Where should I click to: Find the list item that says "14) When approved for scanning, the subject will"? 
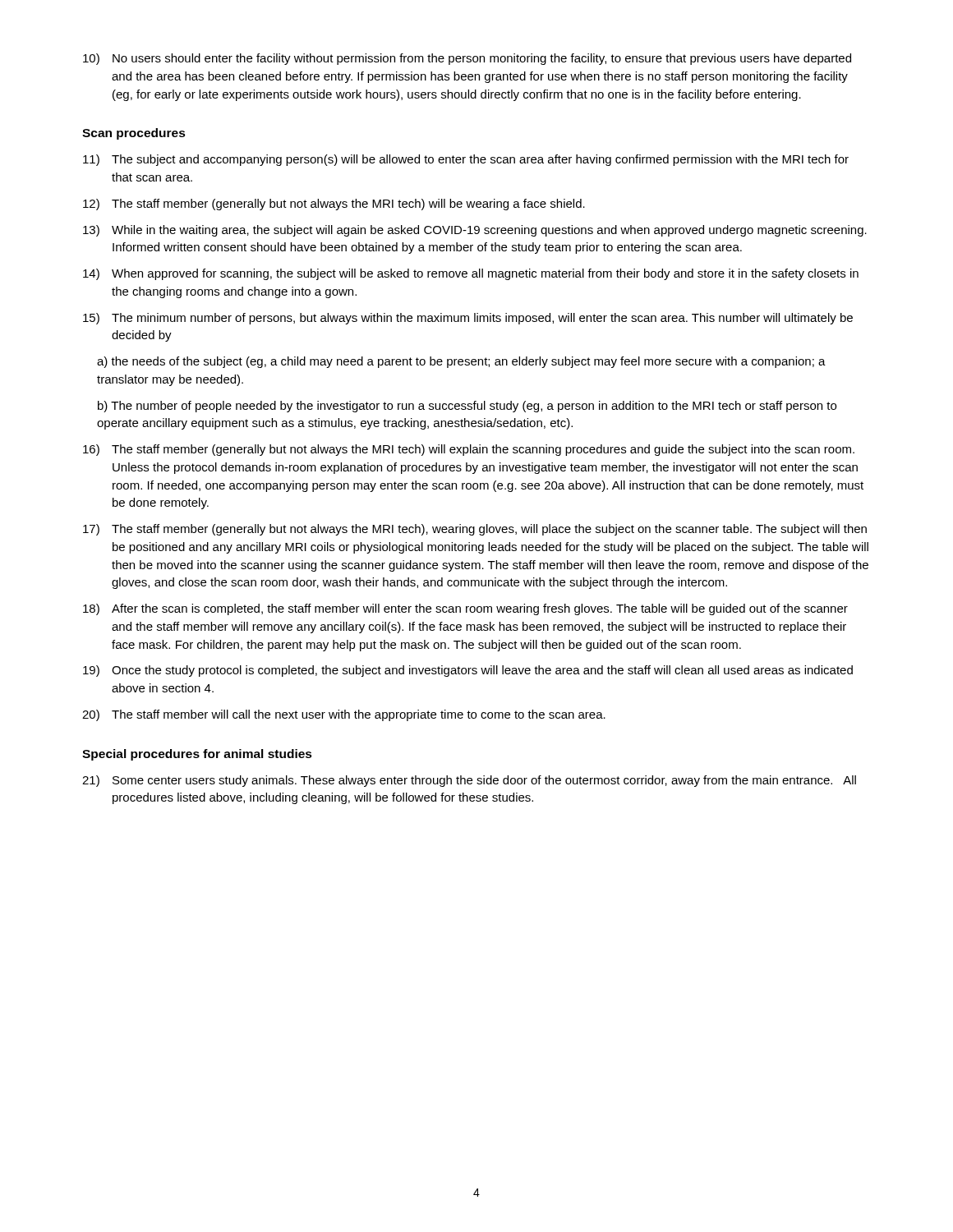[476, 282]
